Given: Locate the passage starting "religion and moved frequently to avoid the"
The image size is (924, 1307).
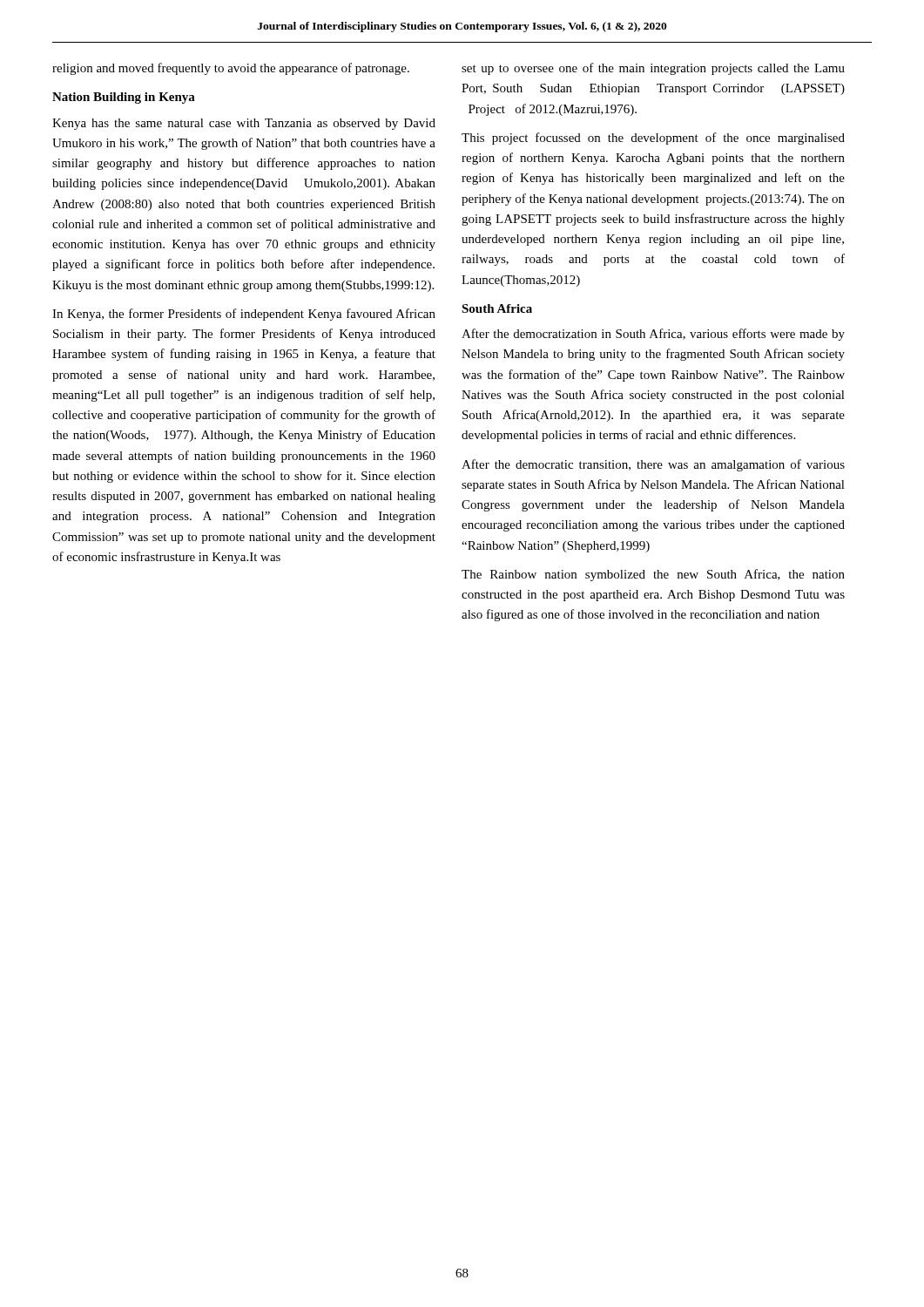Looking at the screenshot, I should [231, 68].
